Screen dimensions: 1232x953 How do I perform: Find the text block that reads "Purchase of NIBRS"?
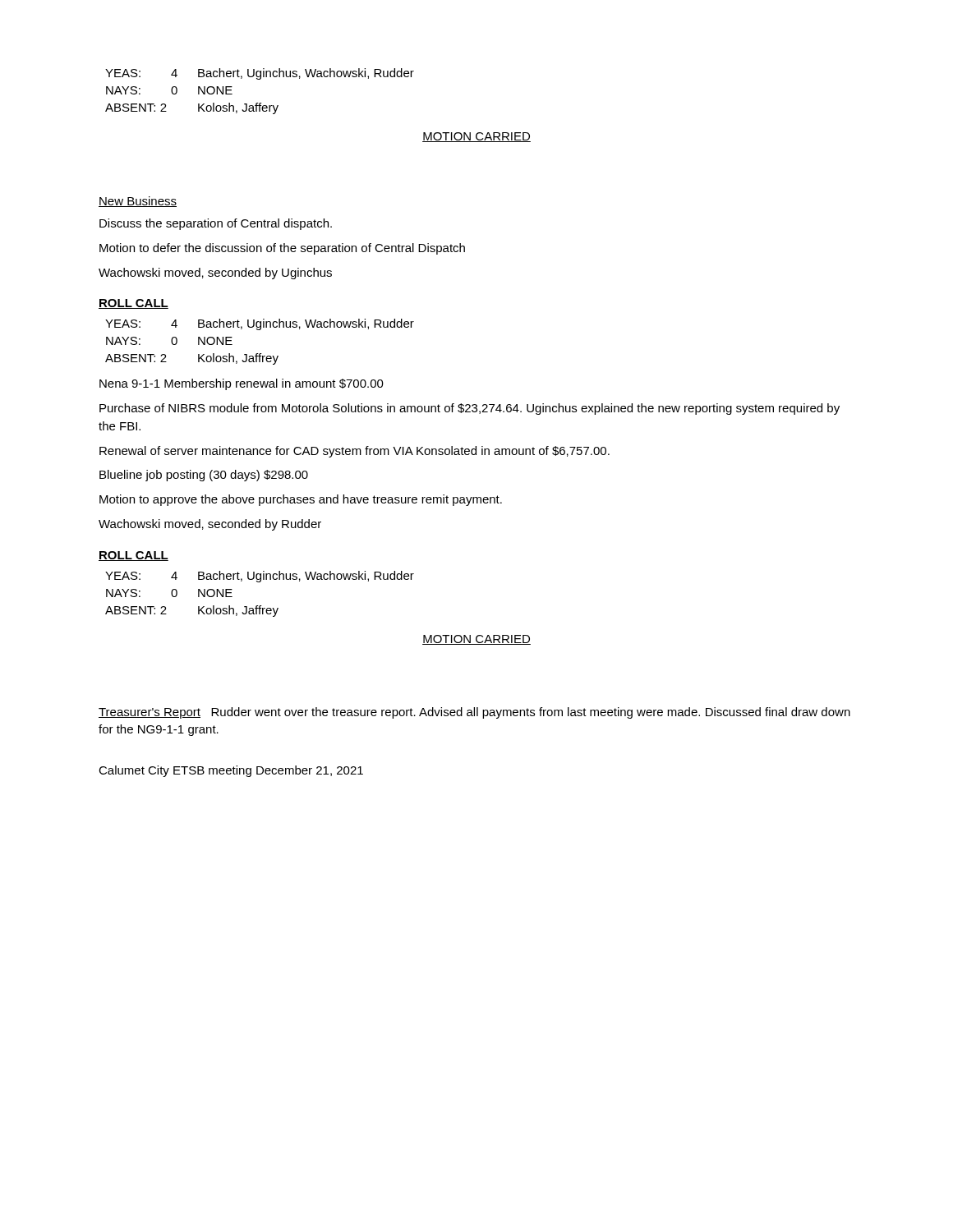[x=469, y=417]
